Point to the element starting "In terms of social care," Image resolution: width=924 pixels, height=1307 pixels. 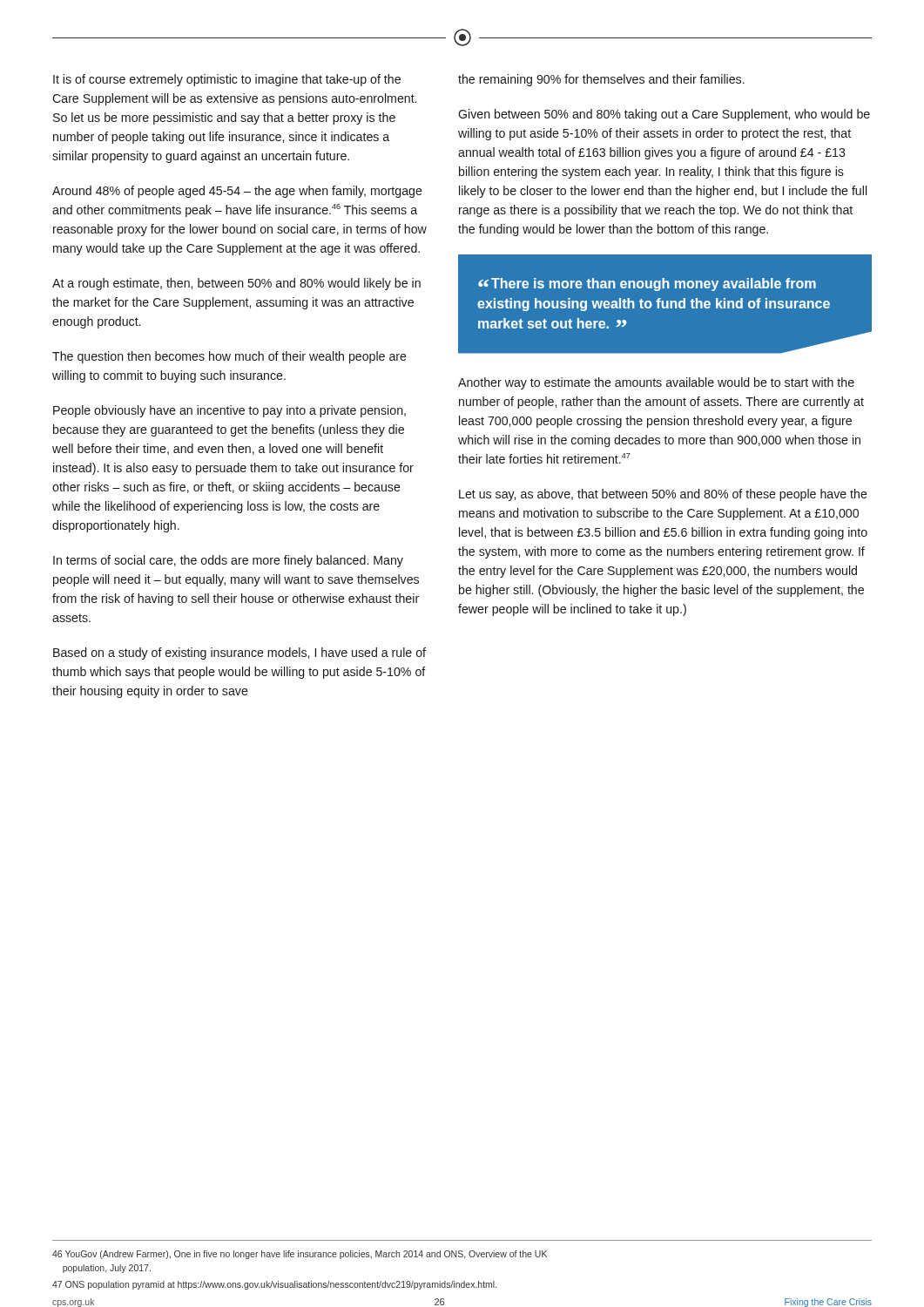pyautogui.click(x=236, y=589)
